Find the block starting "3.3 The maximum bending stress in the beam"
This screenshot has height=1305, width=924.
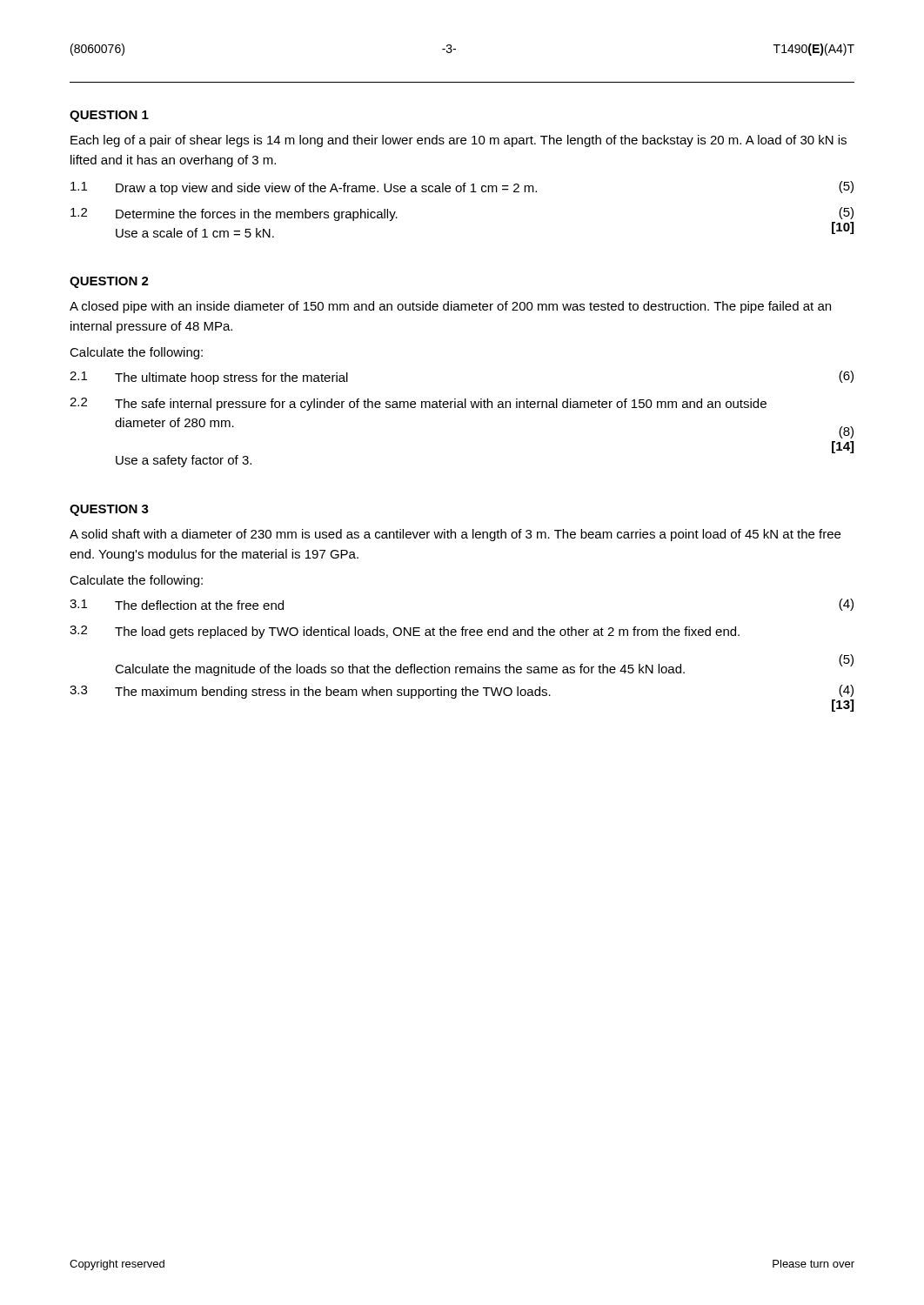(x=462, y=697)
